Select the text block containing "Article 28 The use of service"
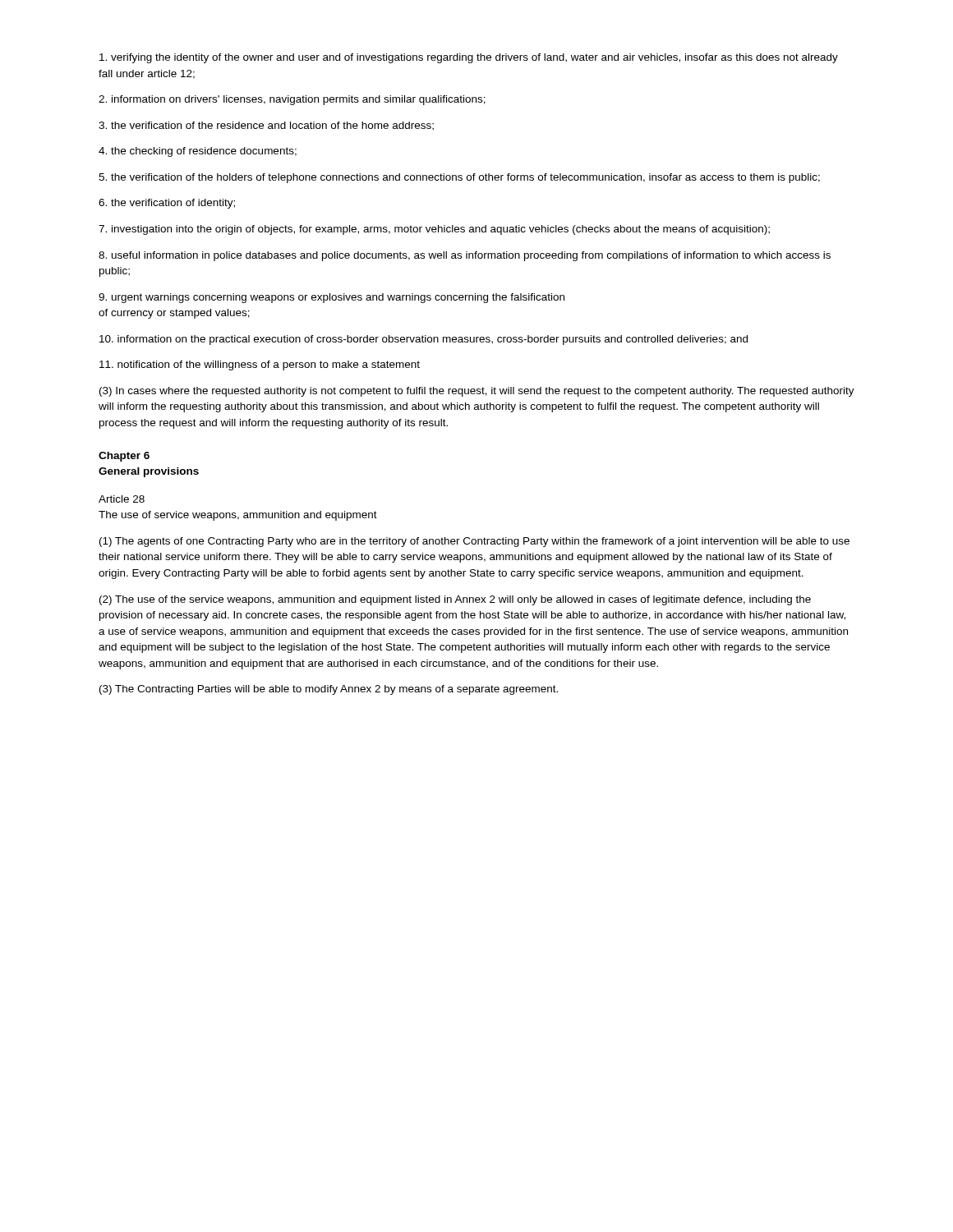The height and width of the screenshot is (1232, 953). (x=238, y=507)
